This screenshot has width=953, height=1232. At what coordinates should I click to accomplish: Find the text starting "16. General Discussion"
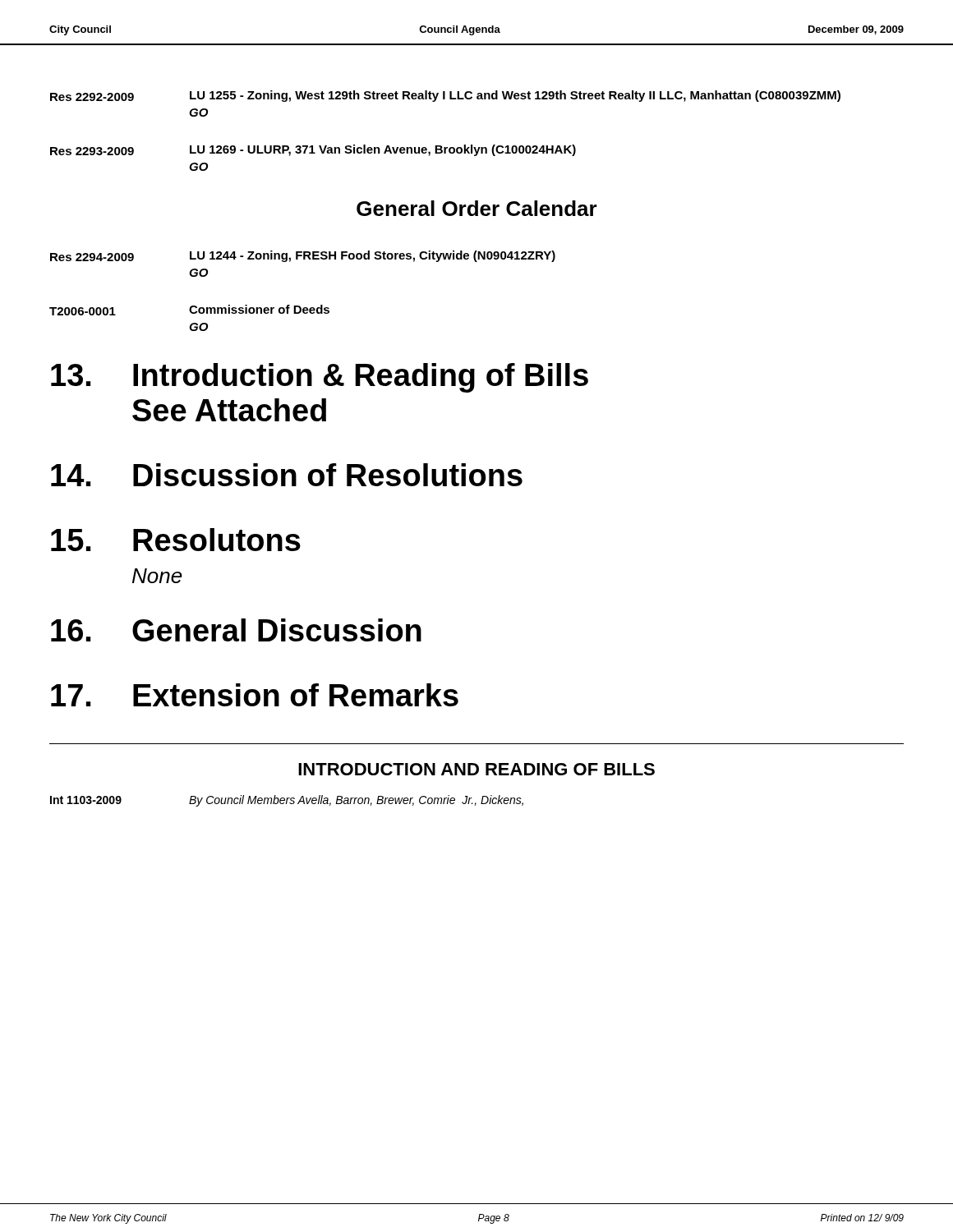coord(236,630)
